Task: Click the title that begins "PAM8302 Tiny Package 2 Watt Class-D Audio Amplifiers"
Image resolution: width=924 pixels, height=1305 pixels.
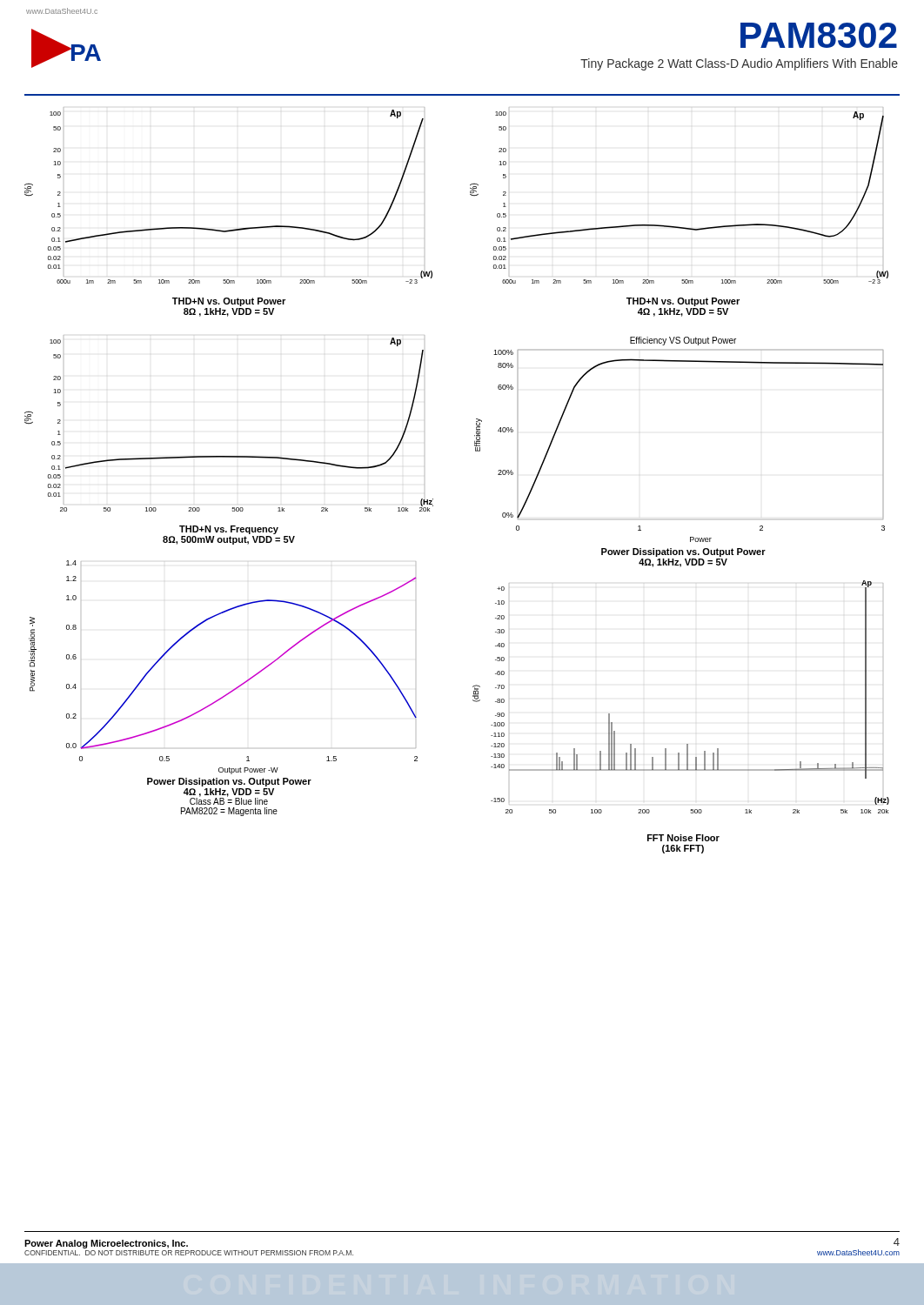Action: tap(739, 44)
